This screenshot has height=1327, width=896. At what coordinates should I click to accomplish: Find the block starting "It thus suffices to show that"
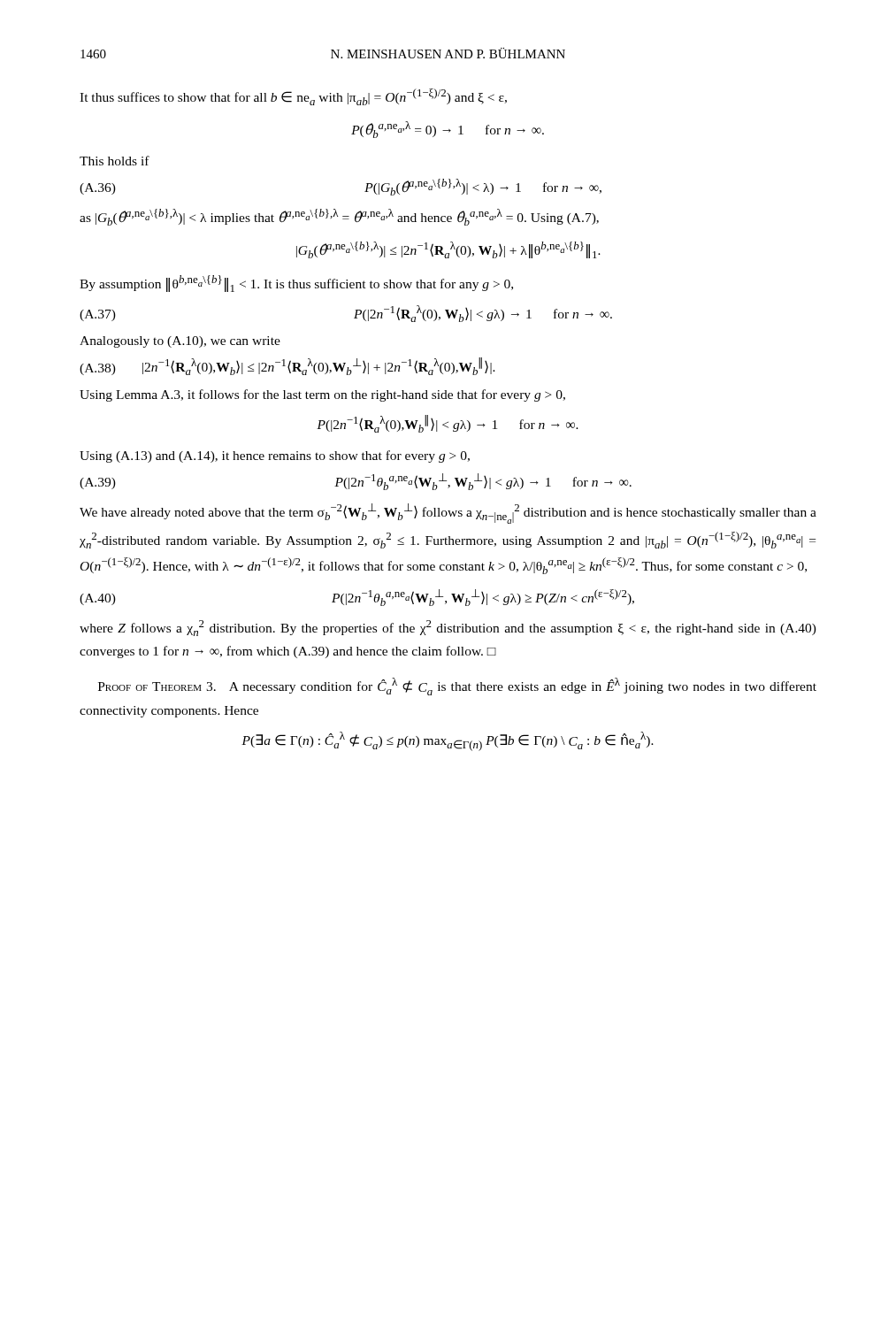pos(294,97)
